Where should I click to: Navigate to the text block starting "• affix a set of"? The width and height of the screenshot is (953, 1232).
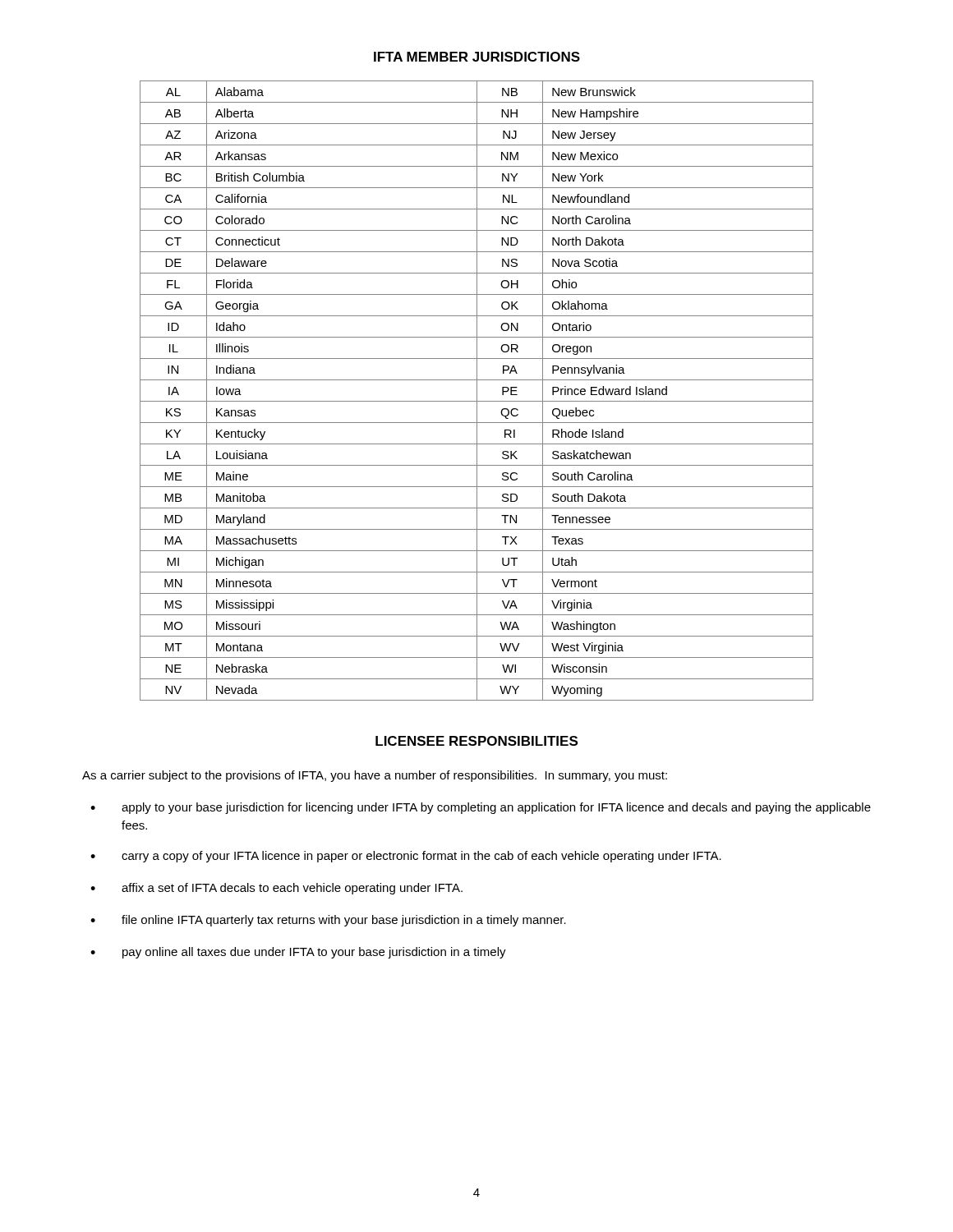276,889
